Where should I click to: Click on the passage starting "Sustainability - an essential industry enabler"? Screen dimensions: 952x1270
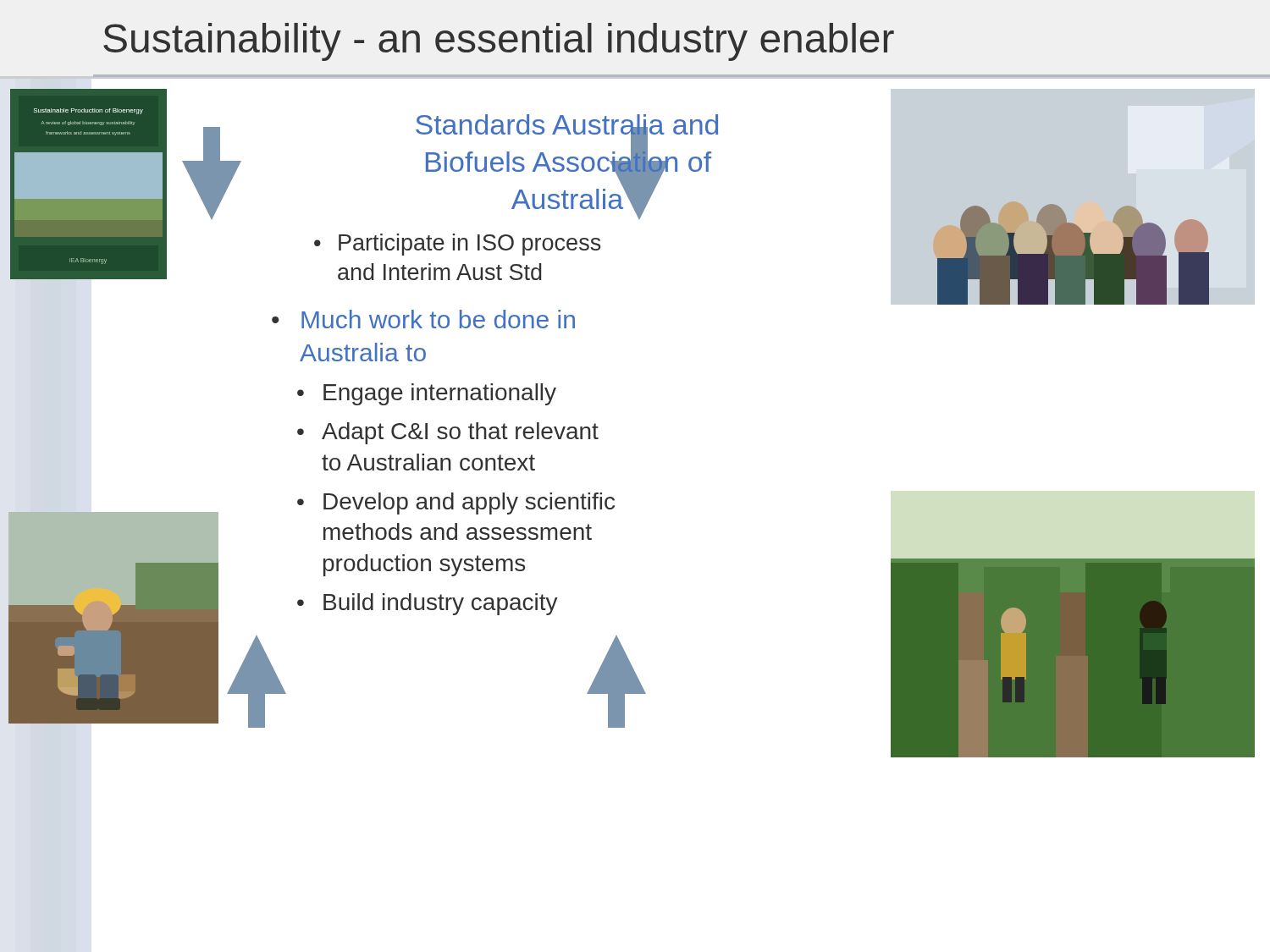pyautogui.click(x=498, y=39)
